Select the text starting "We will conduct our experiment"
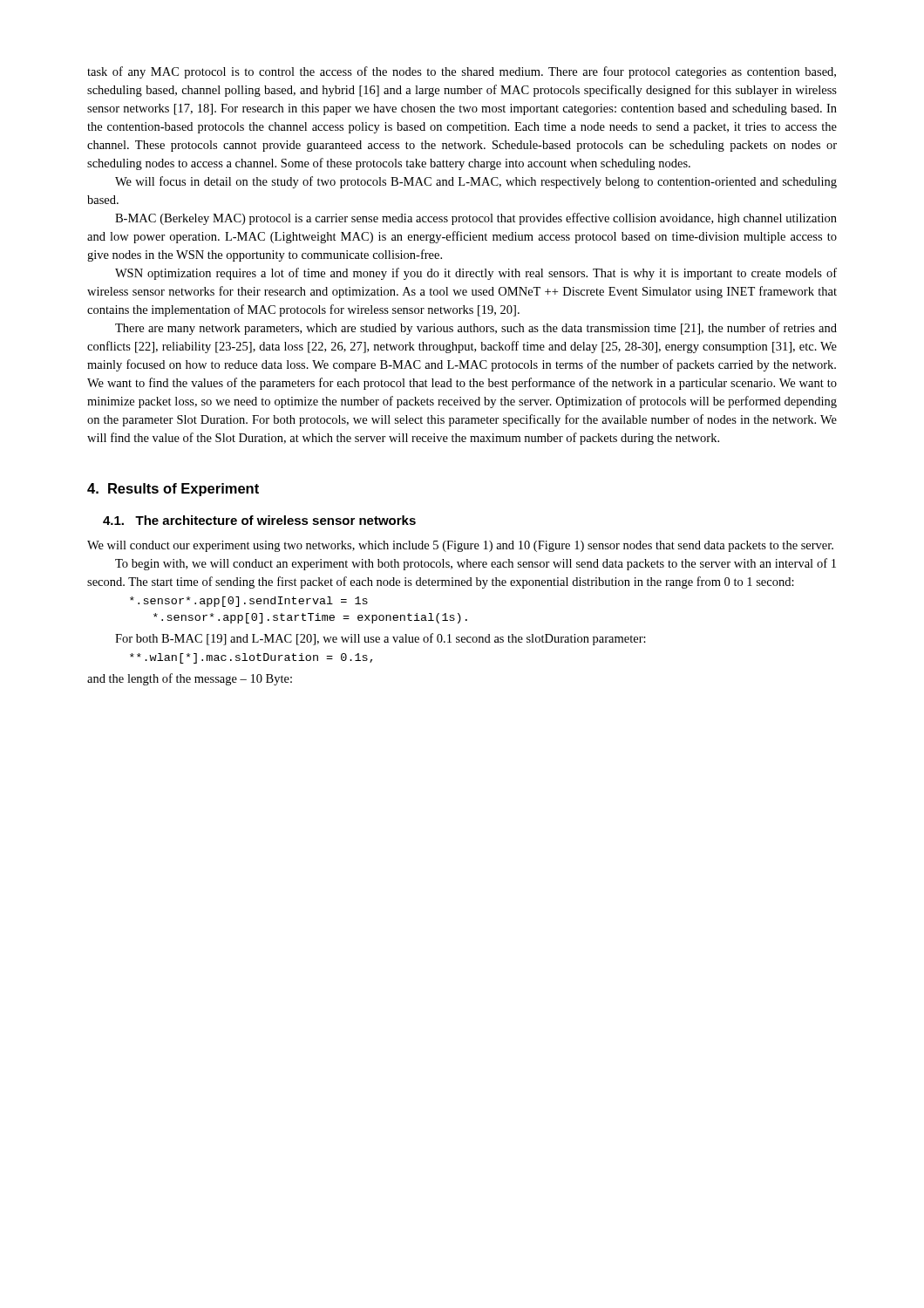The height and width of the screenshot is (1308, 924). [x=462, y=546]
